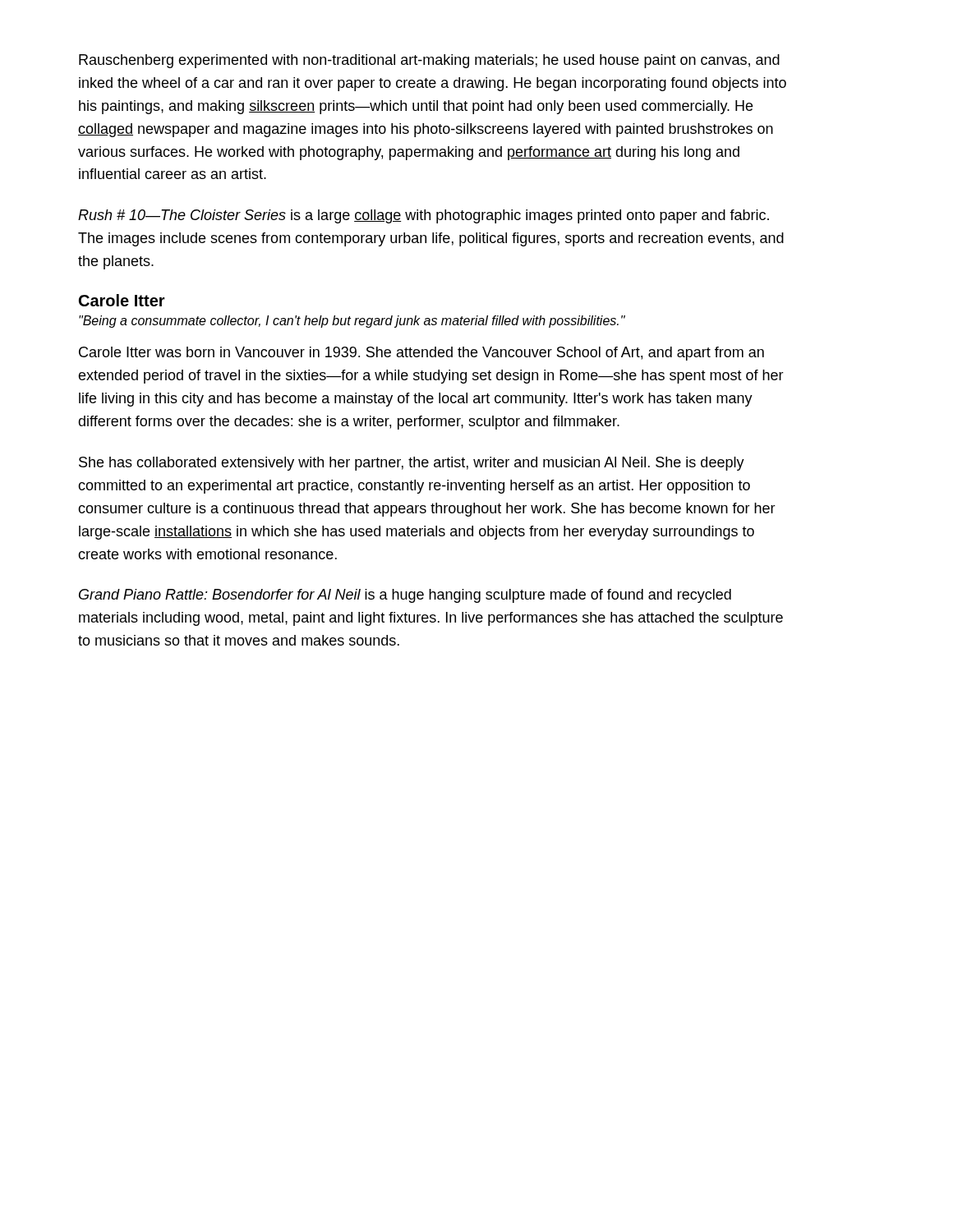Locate the text block with the text "Carole Itter was born in Vancouver in"

pyautogui.click(x=431, y=387)
